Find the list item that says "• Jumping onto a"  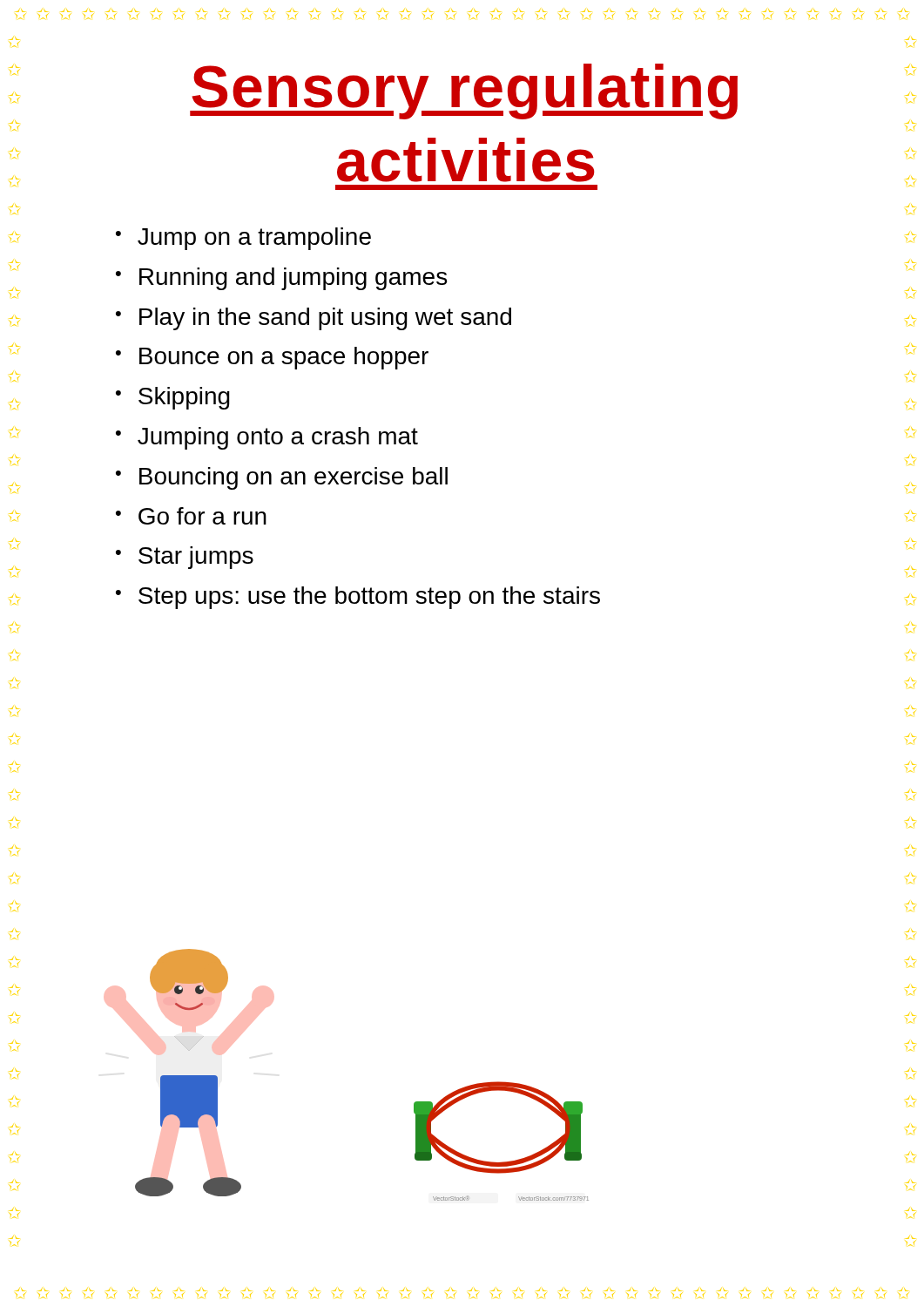tap(266, 436)
